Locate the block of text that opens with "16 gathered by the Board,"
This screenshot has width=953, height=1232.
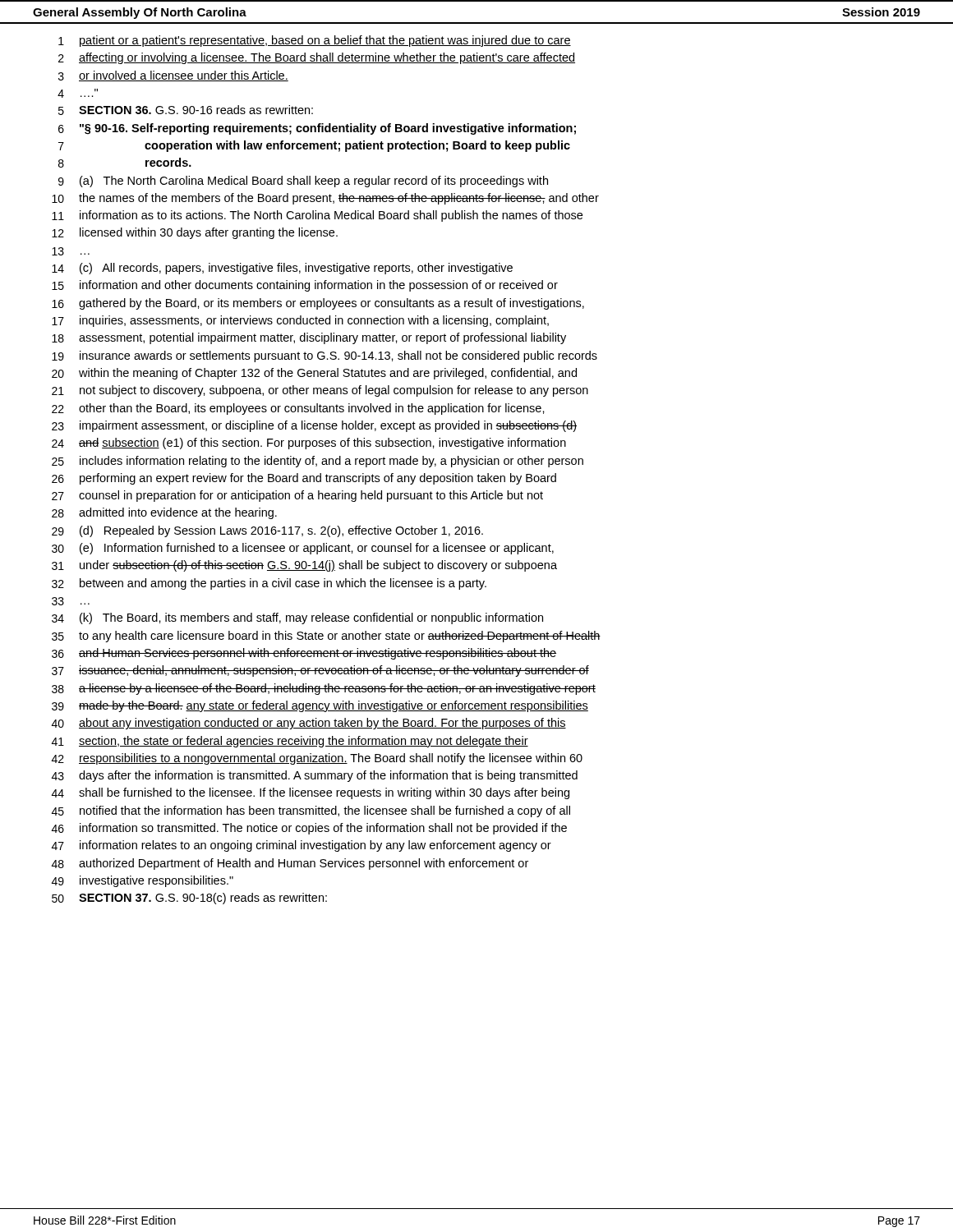point(476,303)
